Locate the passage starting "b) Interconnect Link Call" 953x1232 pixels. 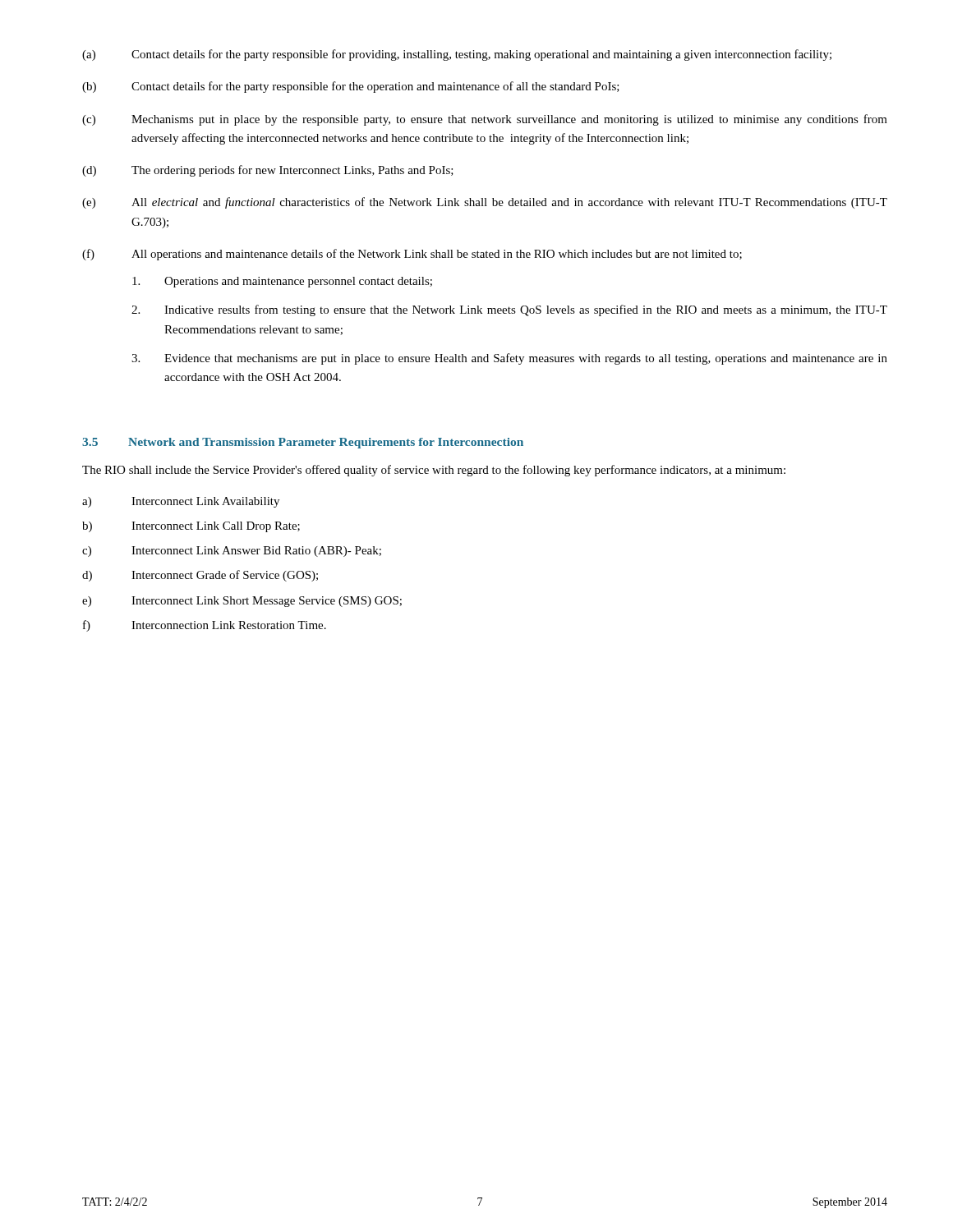tap(191, 527)
